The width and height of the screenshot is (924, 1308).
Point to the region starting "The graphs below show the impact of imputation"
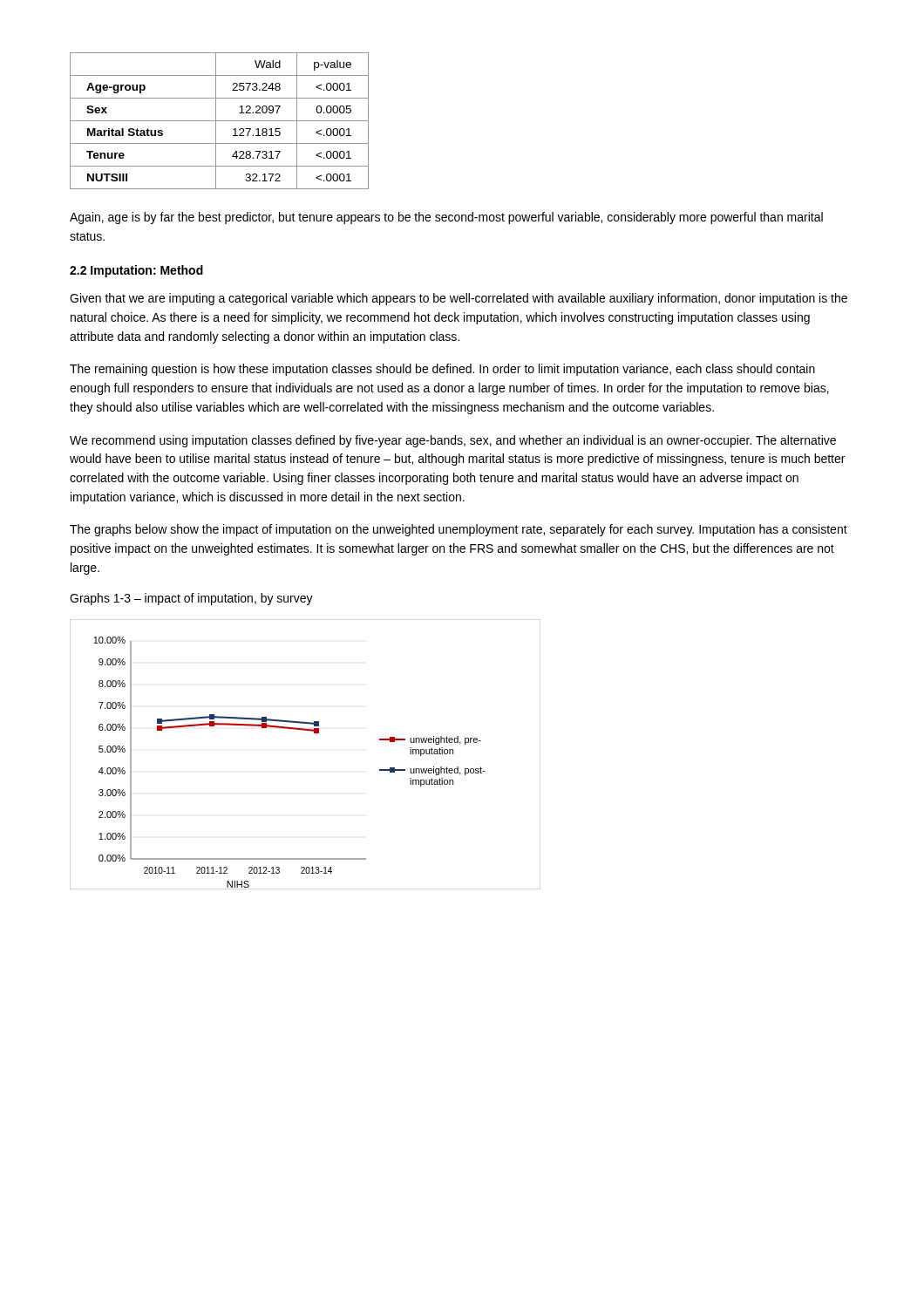point(458,548)
